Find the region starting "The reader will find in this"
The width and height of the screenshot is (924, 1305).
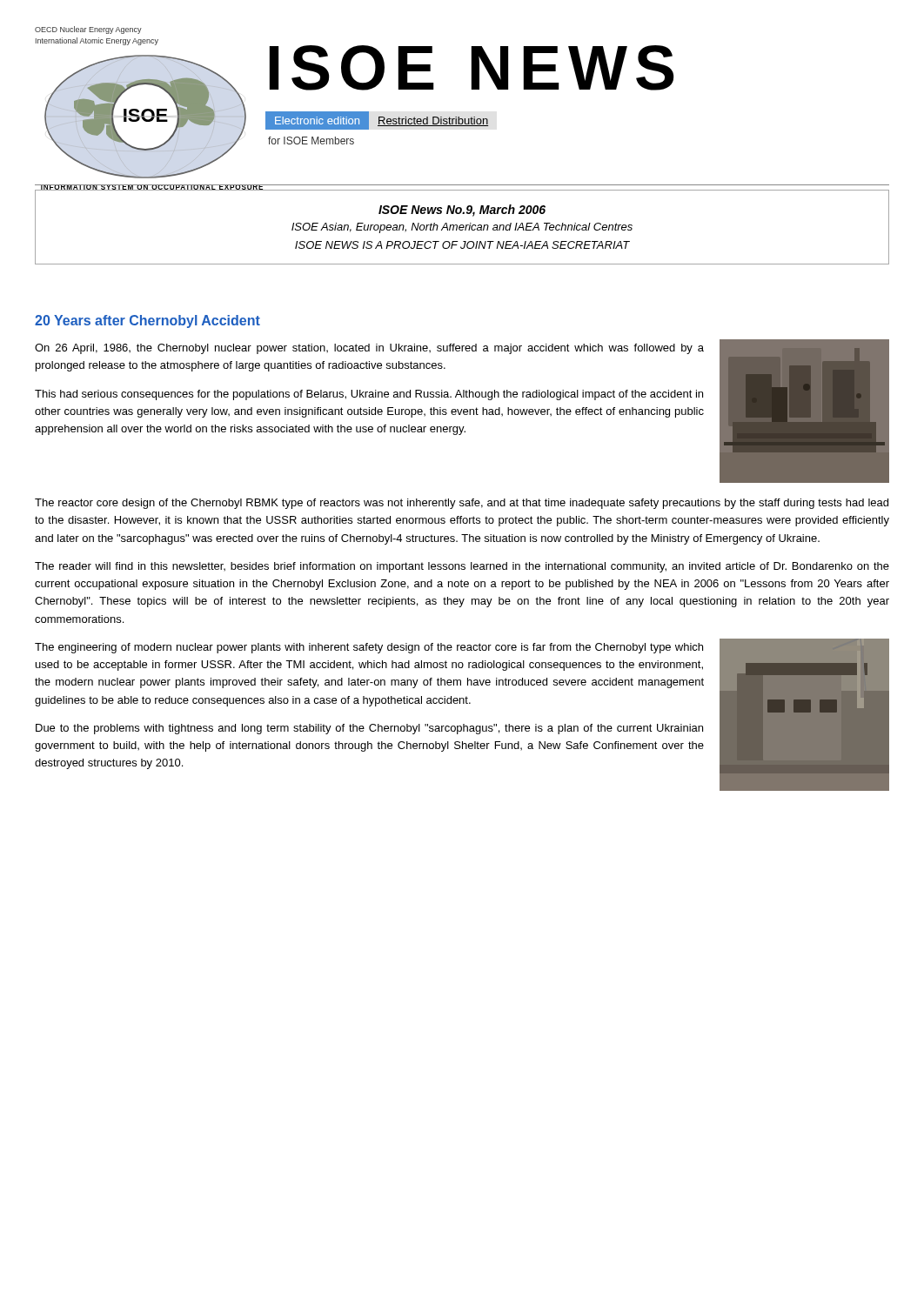click(462, 592)
